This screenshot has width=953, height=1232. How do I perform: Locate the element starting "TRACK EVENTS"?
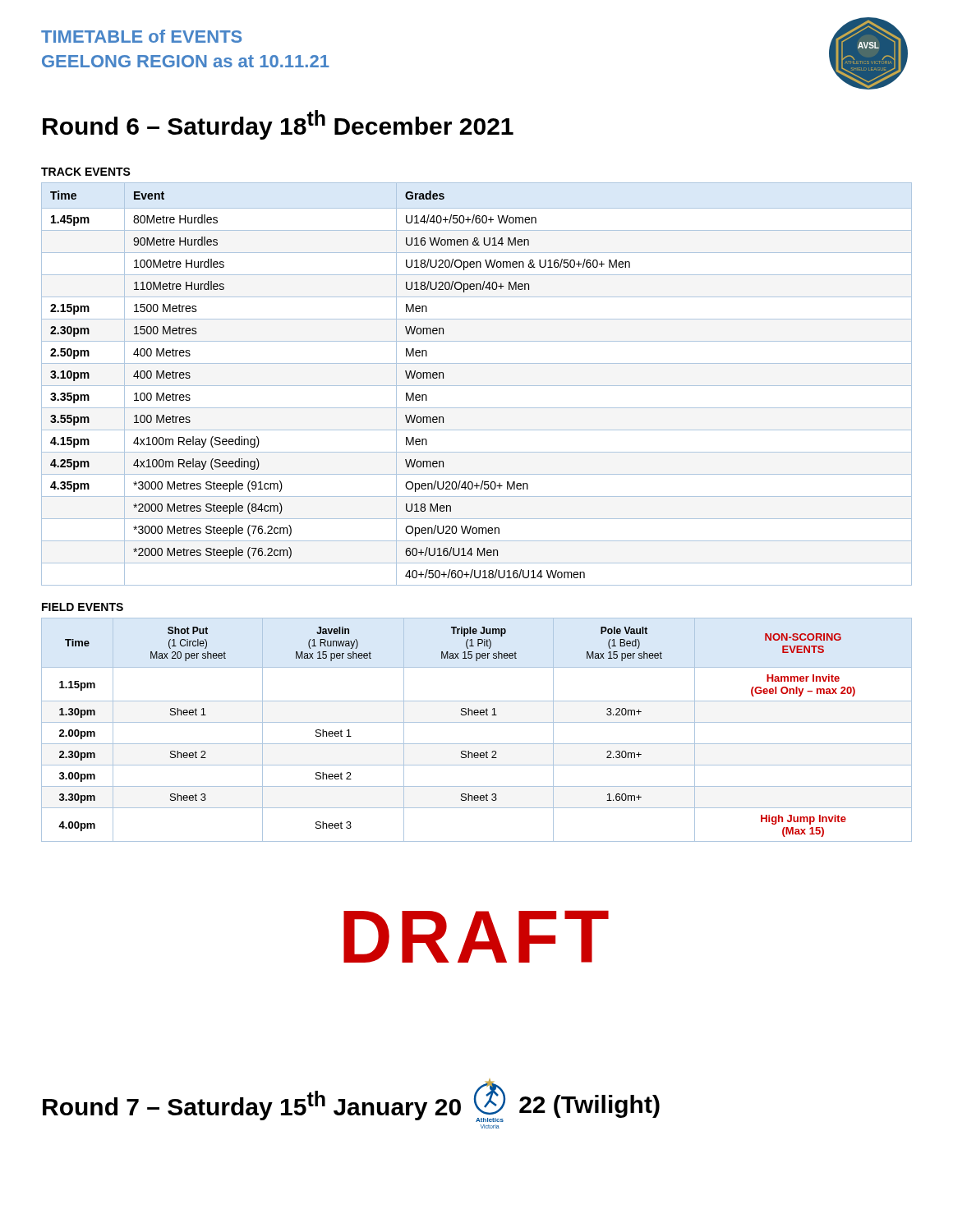pyautogui.click(x=86, y=172)
